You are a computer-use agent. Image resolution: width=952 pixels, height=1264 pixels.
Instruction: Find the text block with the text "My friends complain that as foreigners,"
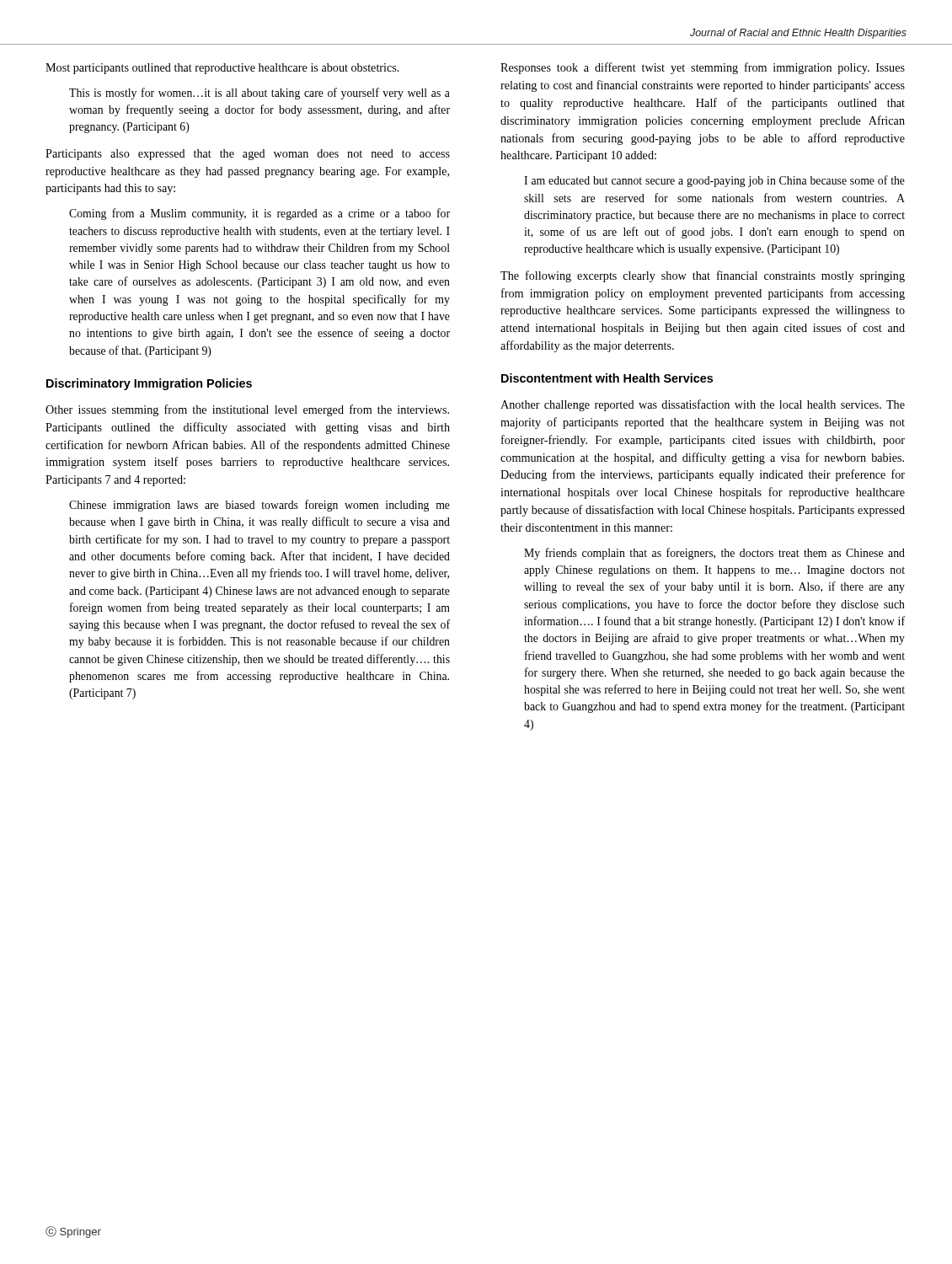tap(714, 639)
